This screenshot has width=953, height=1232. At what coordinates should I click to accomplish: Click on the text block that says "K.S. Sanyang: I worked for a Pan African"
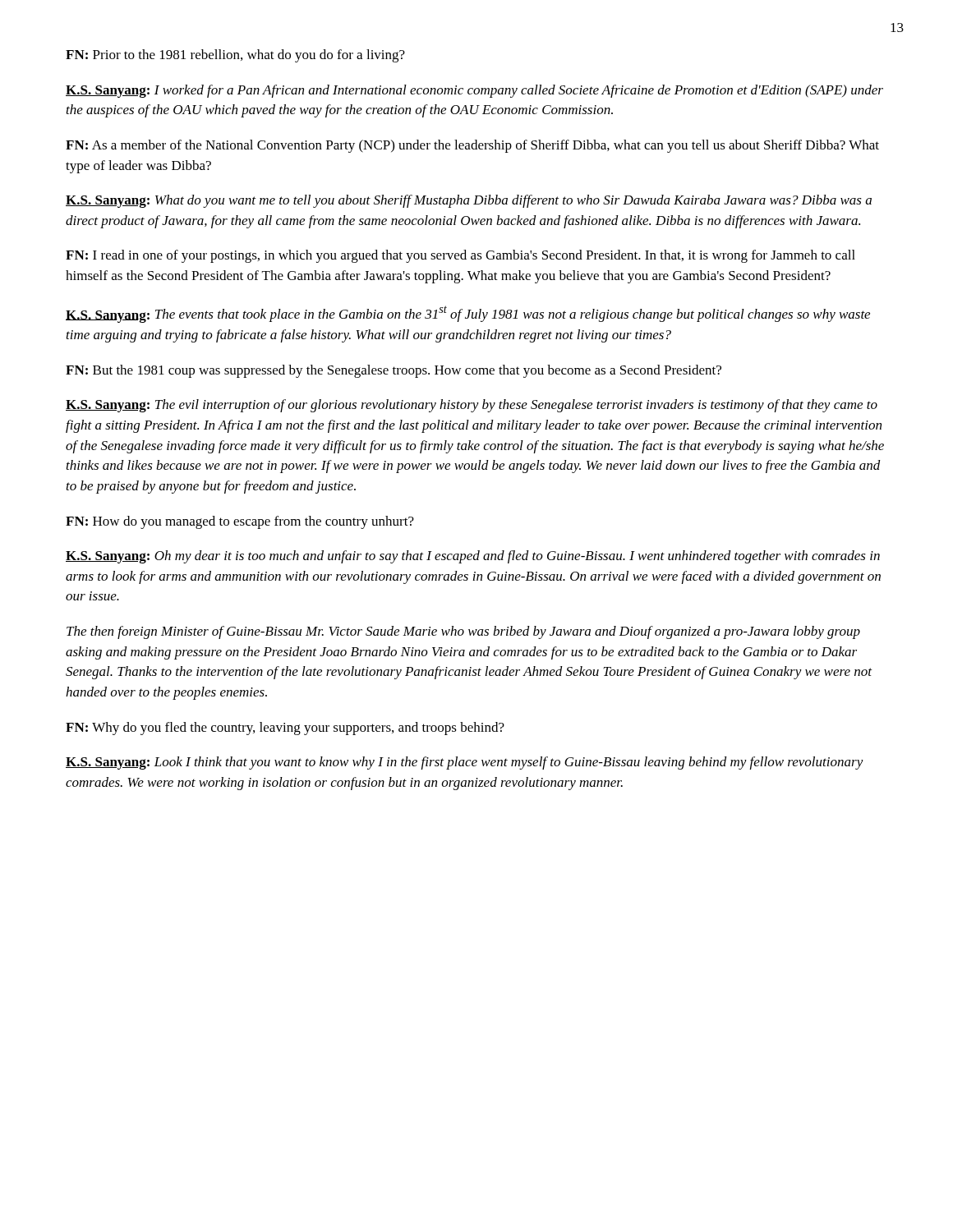point(474,100)
